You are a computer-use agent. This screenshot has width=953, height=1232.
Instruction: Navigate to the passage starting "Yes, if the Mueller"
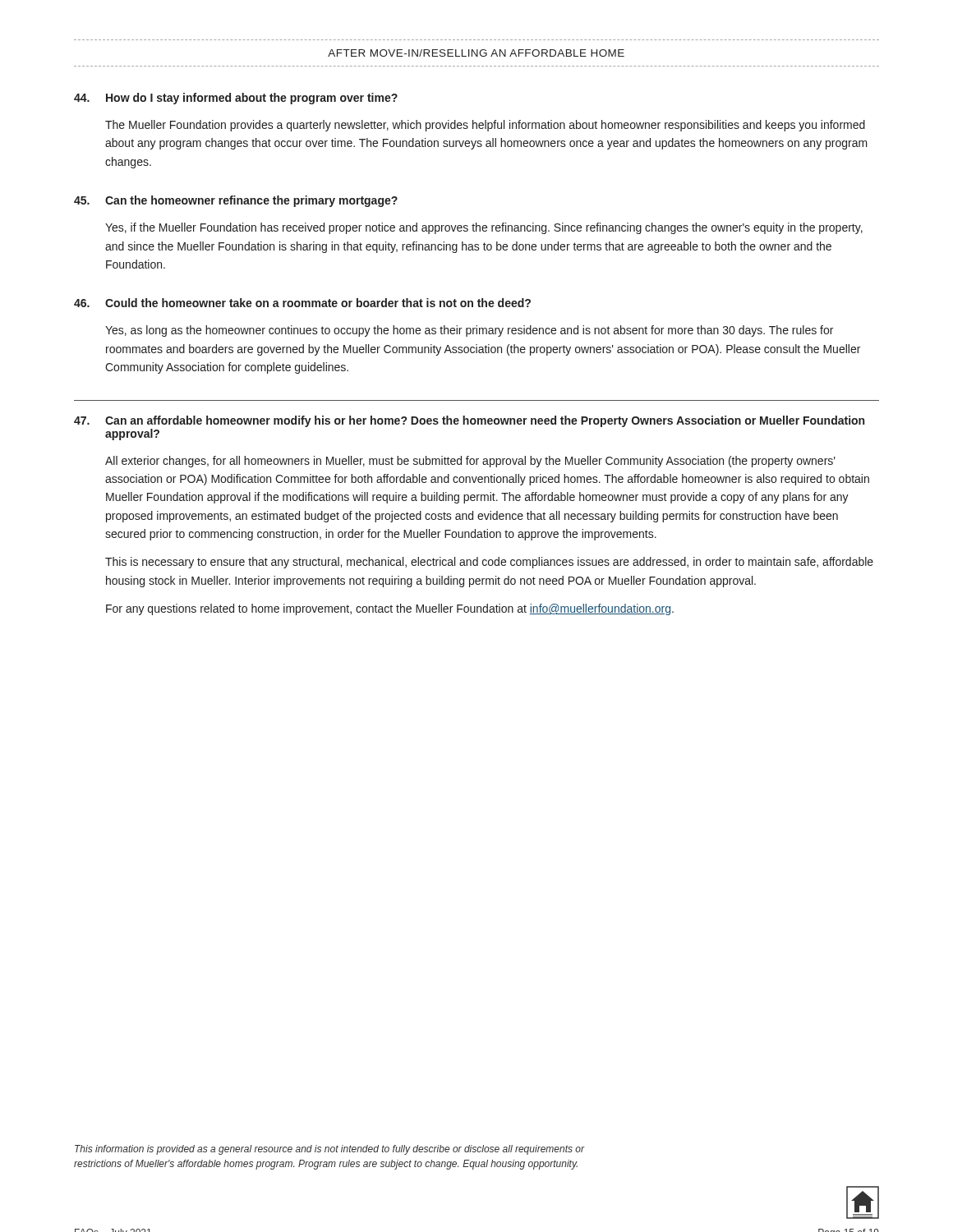(484, 246)
